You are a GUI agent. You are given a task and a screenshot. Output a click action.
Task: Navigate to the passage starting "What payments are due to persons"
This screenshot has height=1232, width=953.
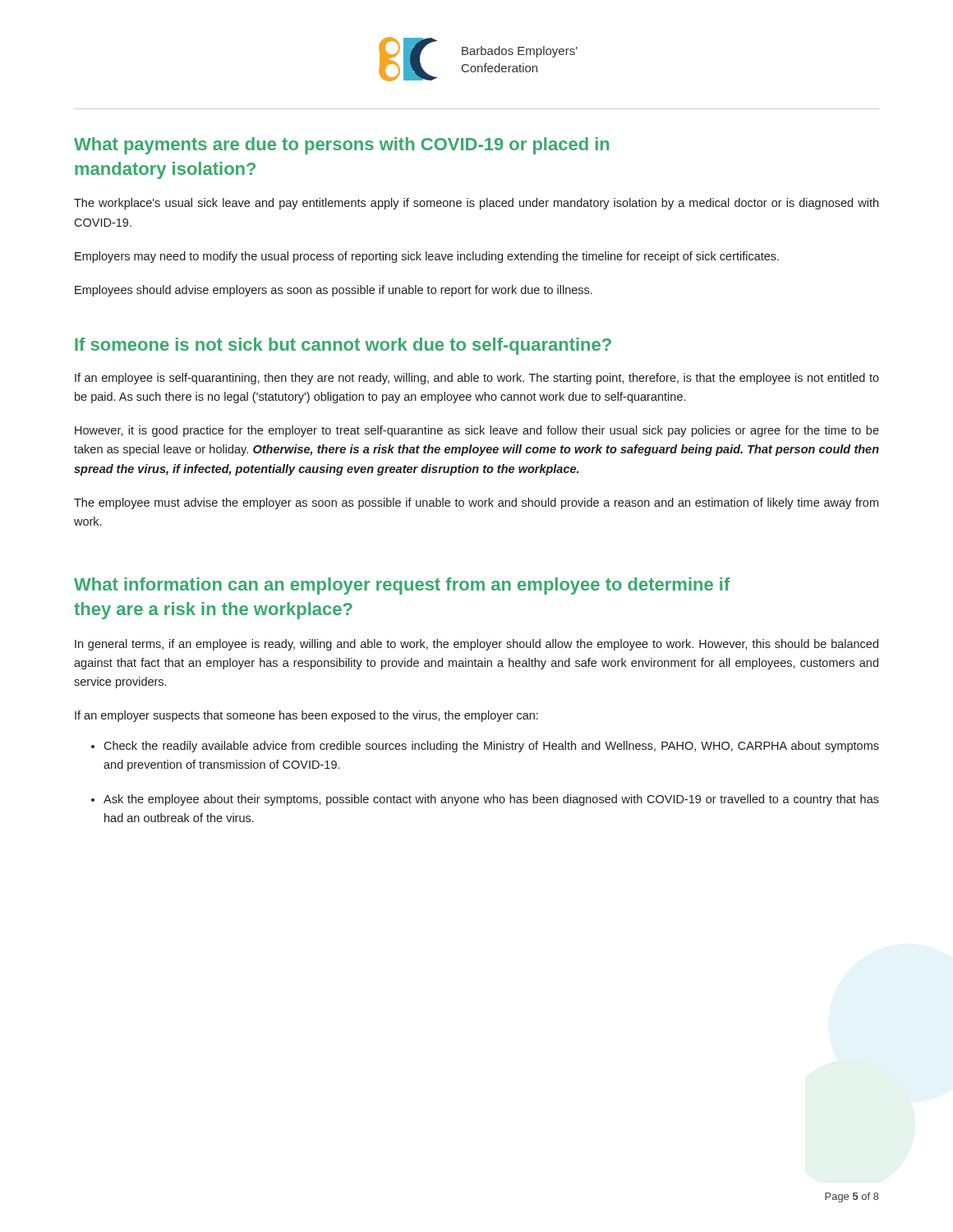pos(342,156)
